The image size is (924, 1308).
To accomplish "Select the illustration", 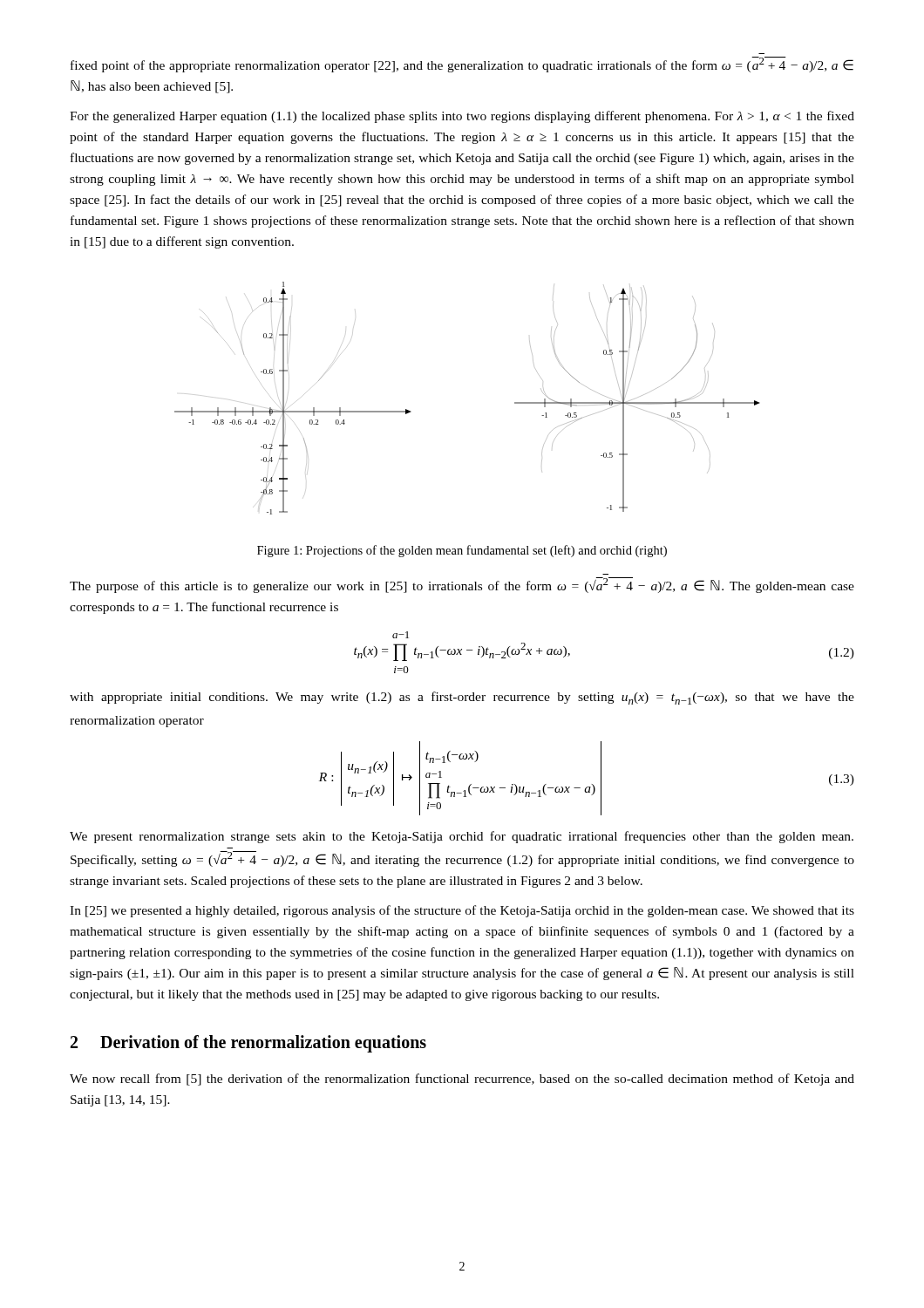I will [x=462, y=402].
